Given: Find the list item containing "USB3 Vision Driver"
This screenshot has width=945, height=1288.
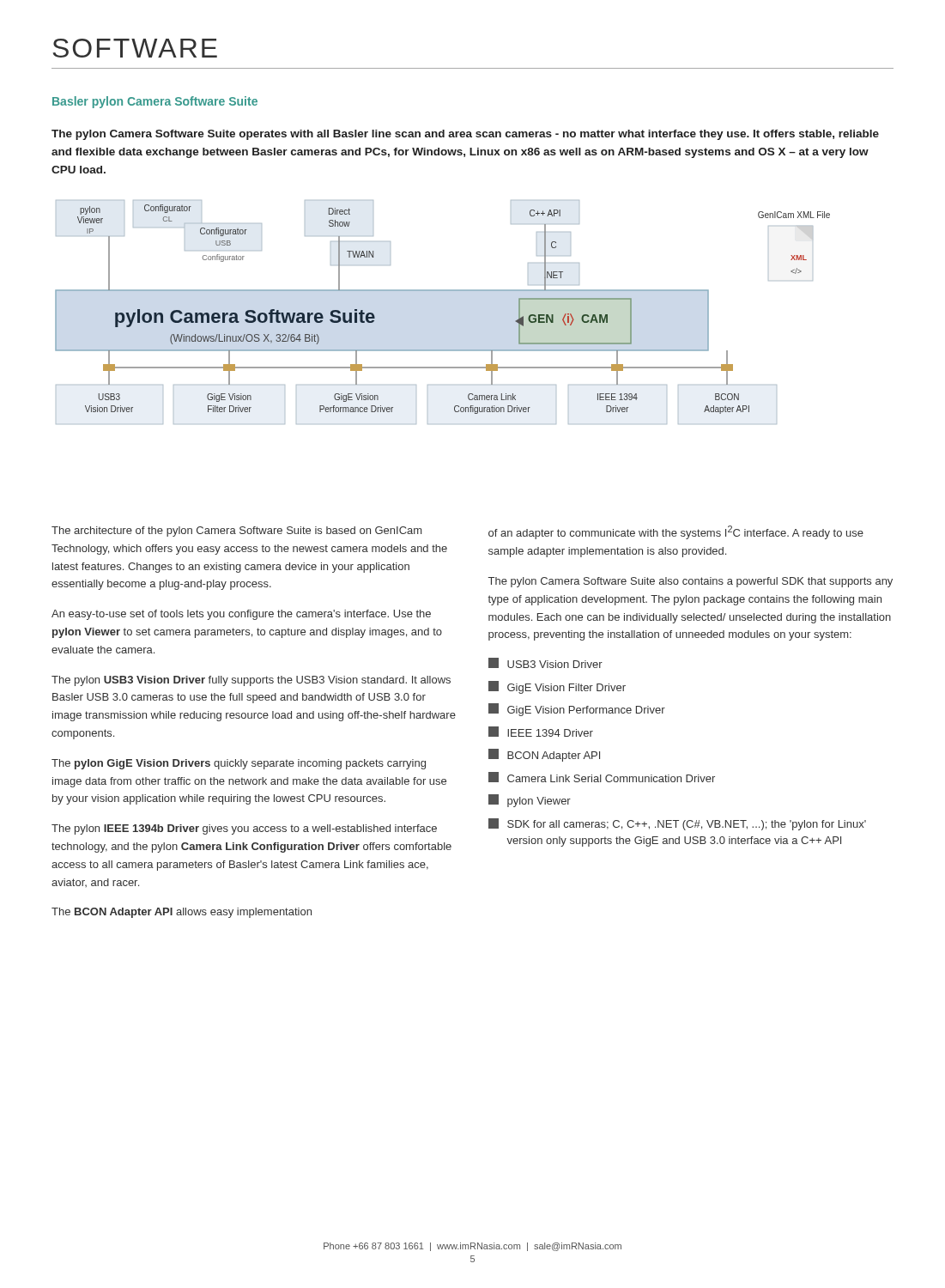Looking at the screenshot, I should click(x=545, y=664).
